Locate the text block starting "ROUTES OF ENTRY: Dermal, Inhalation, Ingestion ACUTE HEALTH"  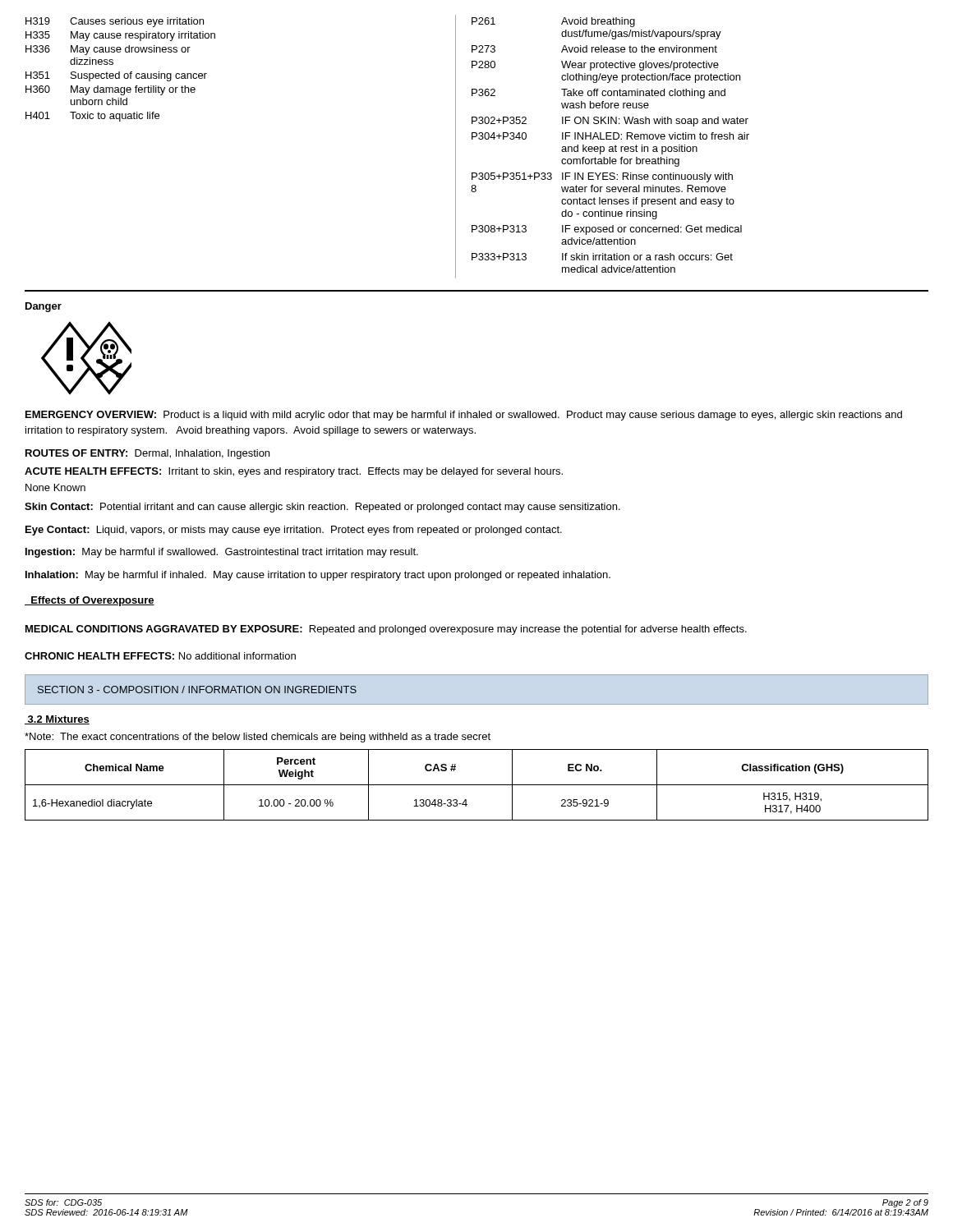click(x=476, y=470)
